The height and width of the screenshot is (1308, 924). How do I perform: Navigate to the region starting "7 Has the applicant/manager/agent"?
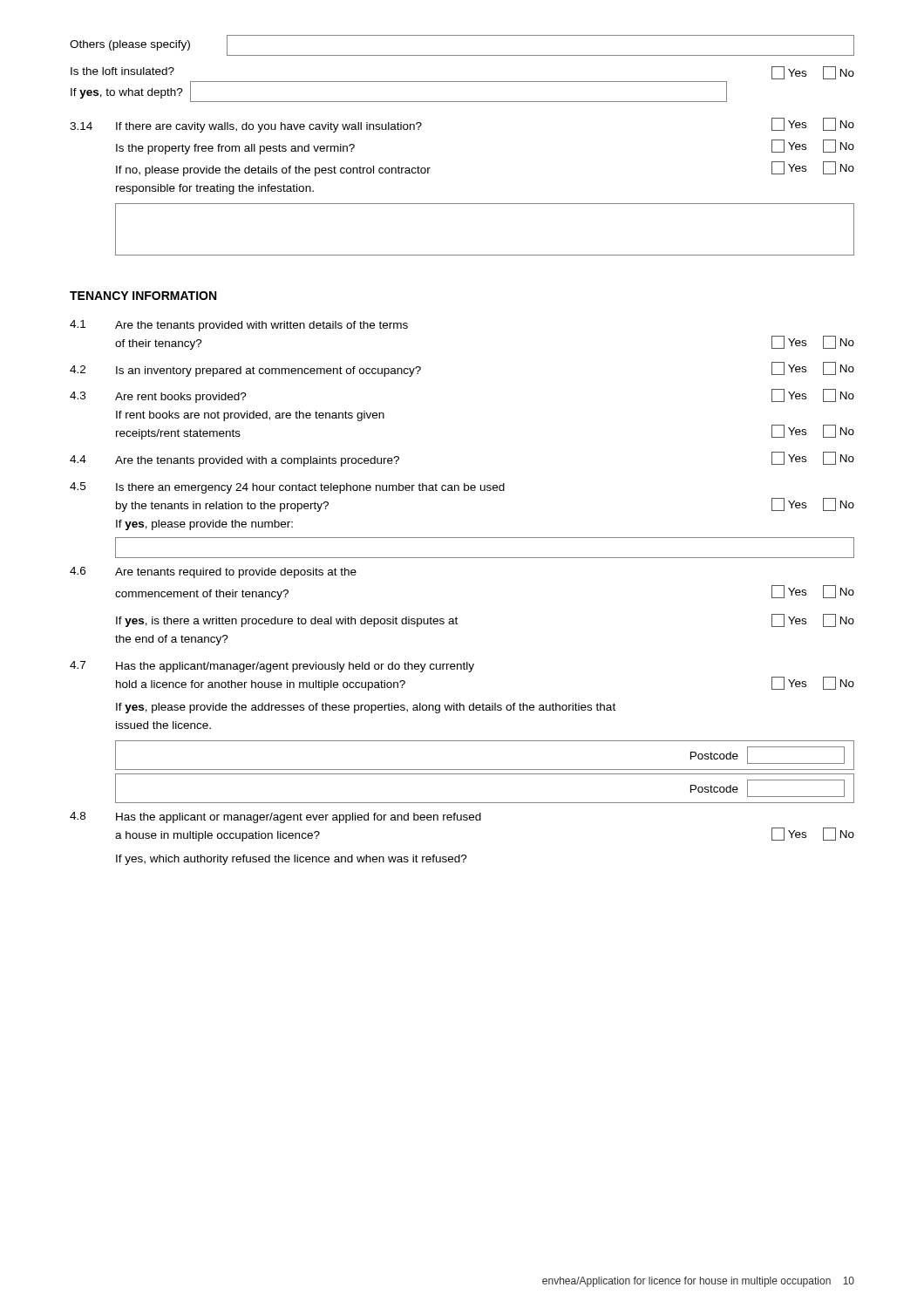(462, 730)
